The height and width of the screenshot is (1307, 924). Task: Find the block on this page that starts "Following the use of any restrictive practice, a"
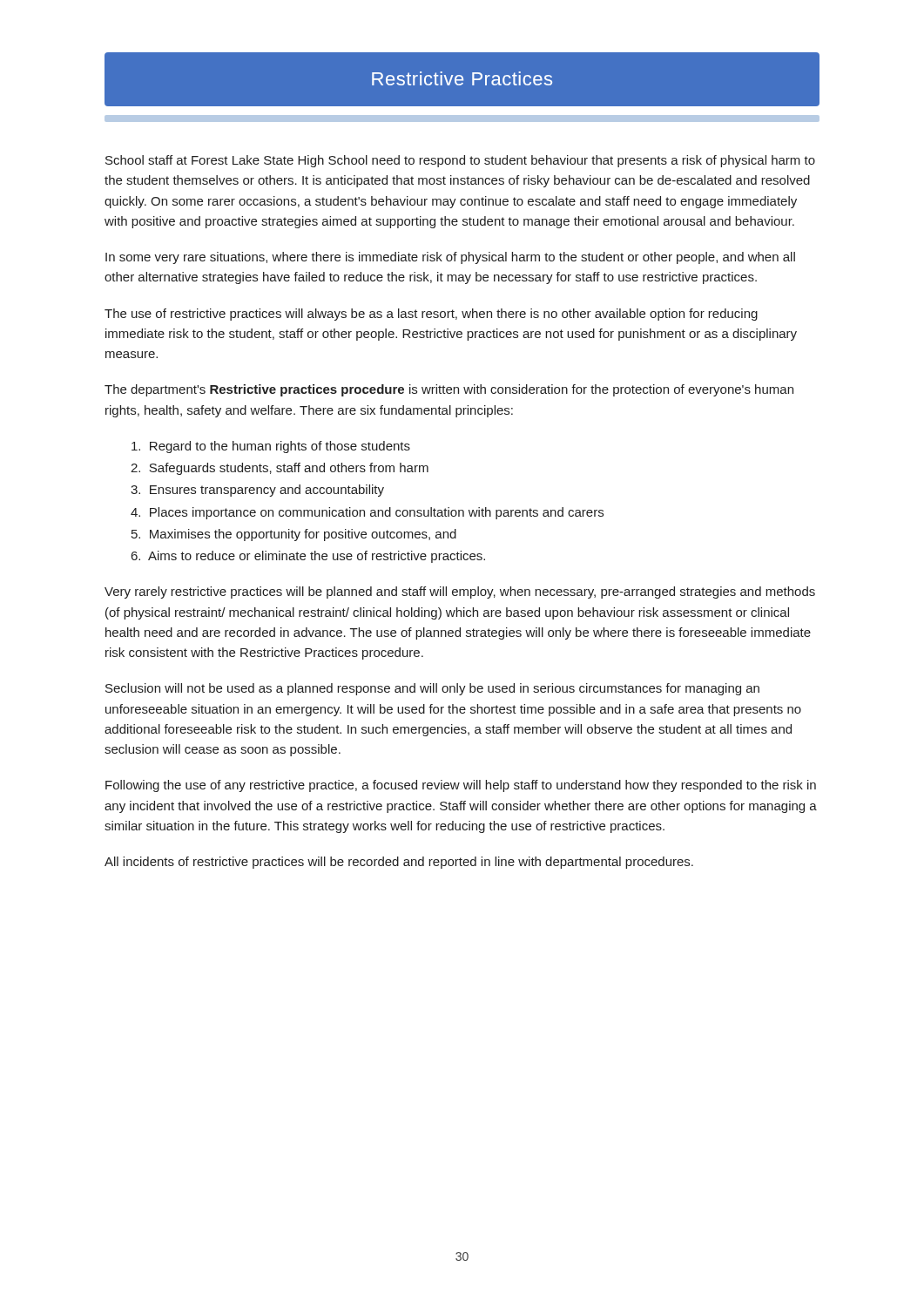point(461,805)
